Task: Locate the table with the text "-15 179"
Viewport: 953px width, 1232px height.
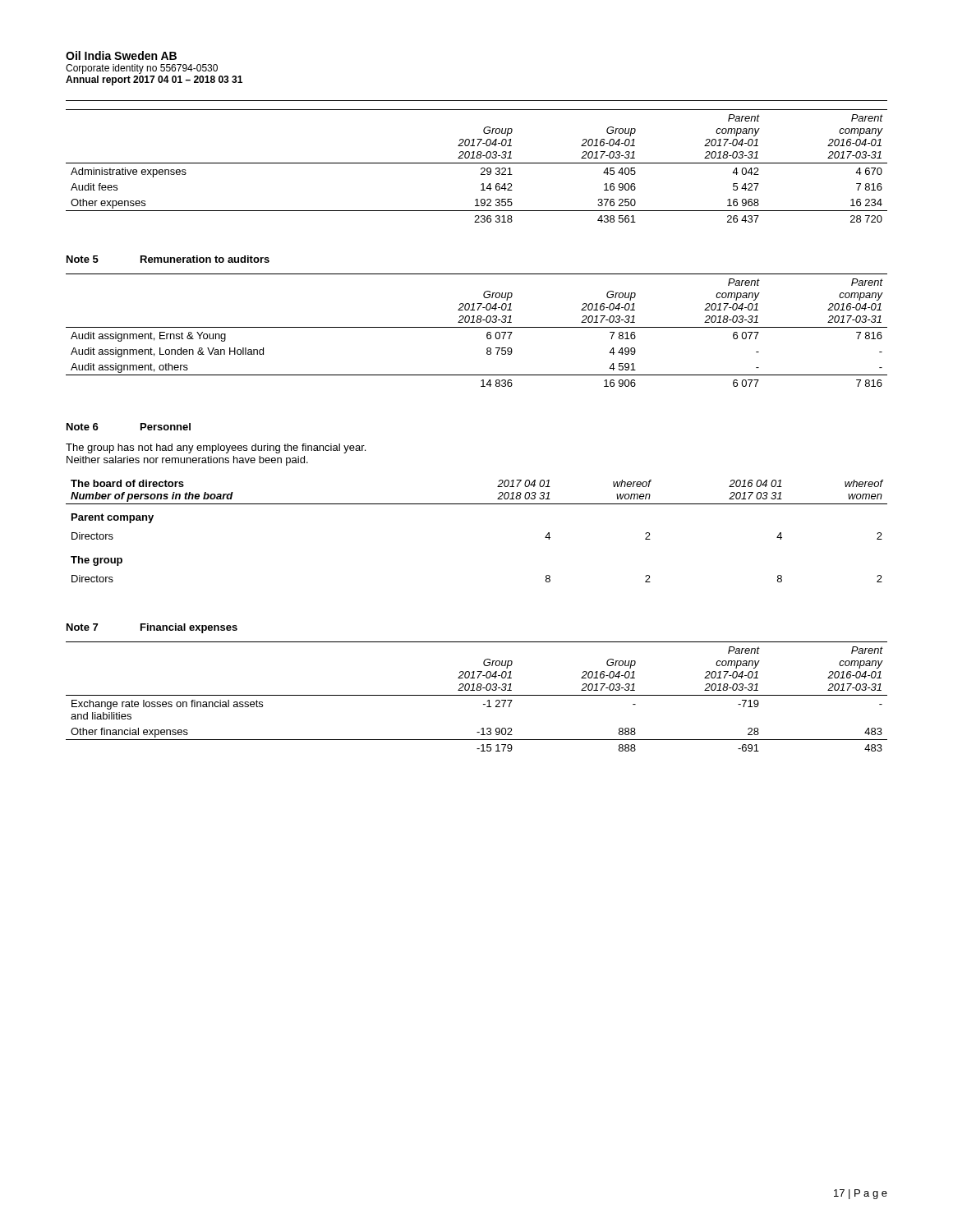Action: coord(476,699)
